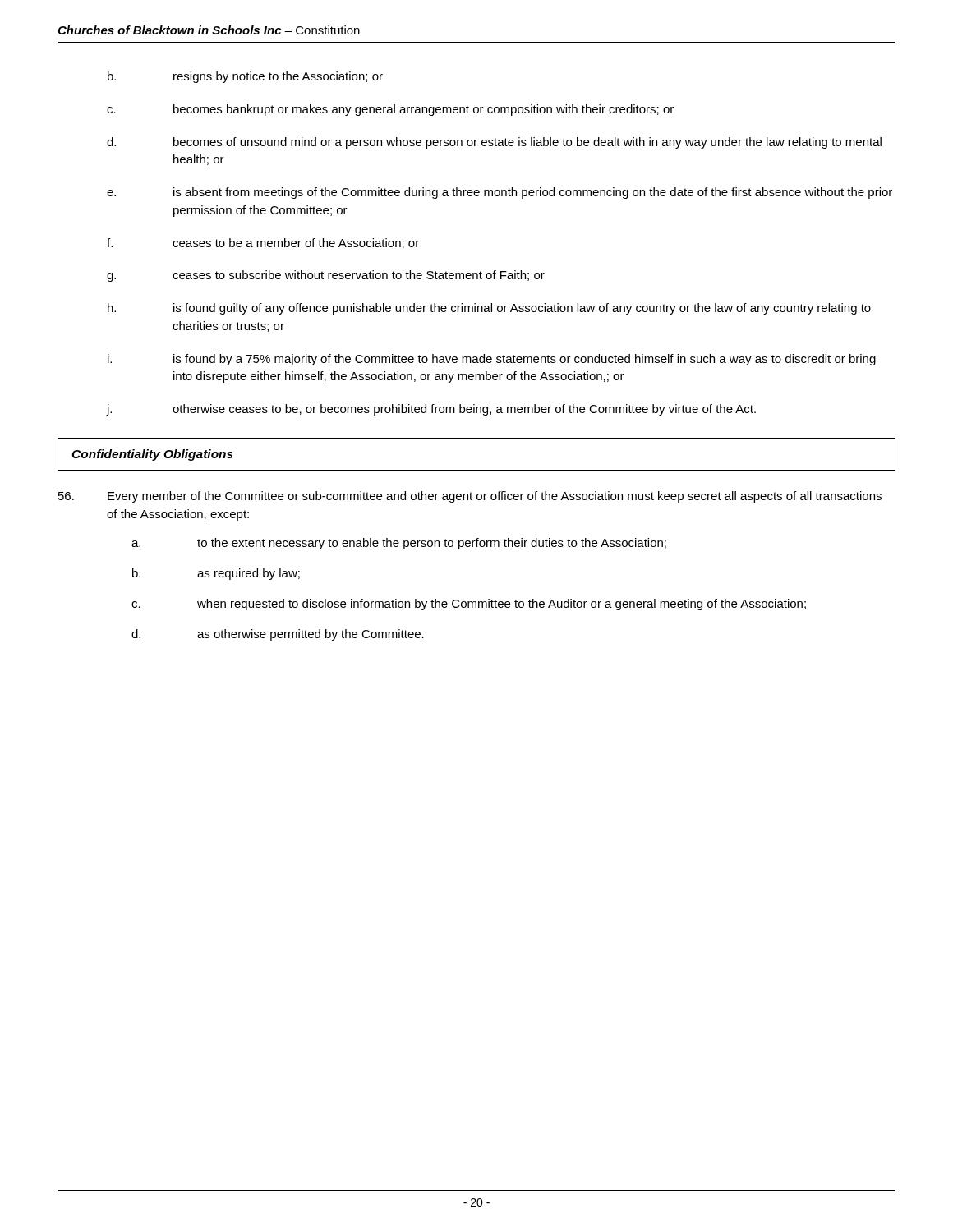Viewport: 953px width, 1232px height.
Task: Point to the text block starting "c. when requested to"
Action: (x=501, y=603)
